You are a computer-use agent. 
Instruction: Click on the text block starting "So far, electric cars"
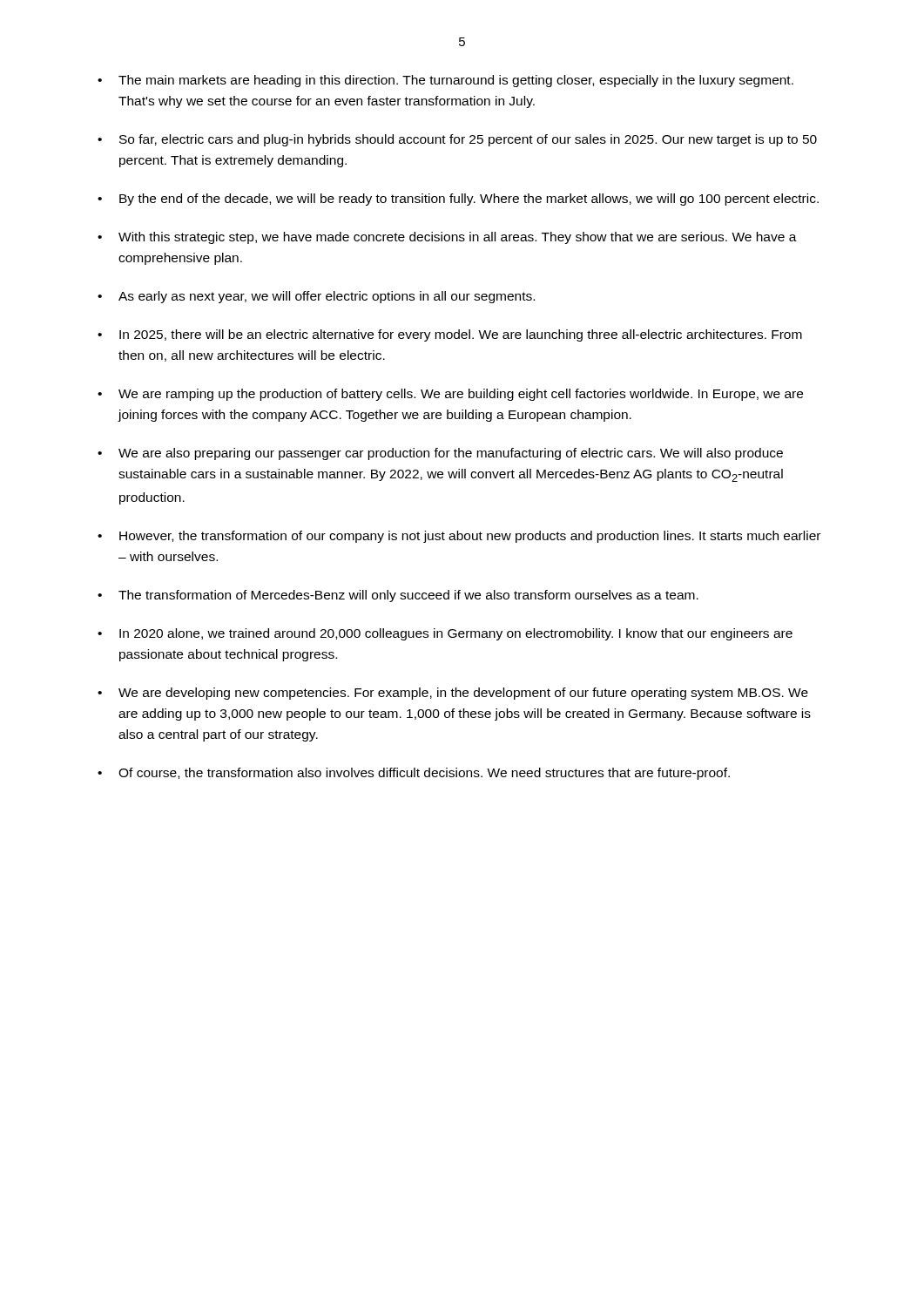(x=468, y=149)
